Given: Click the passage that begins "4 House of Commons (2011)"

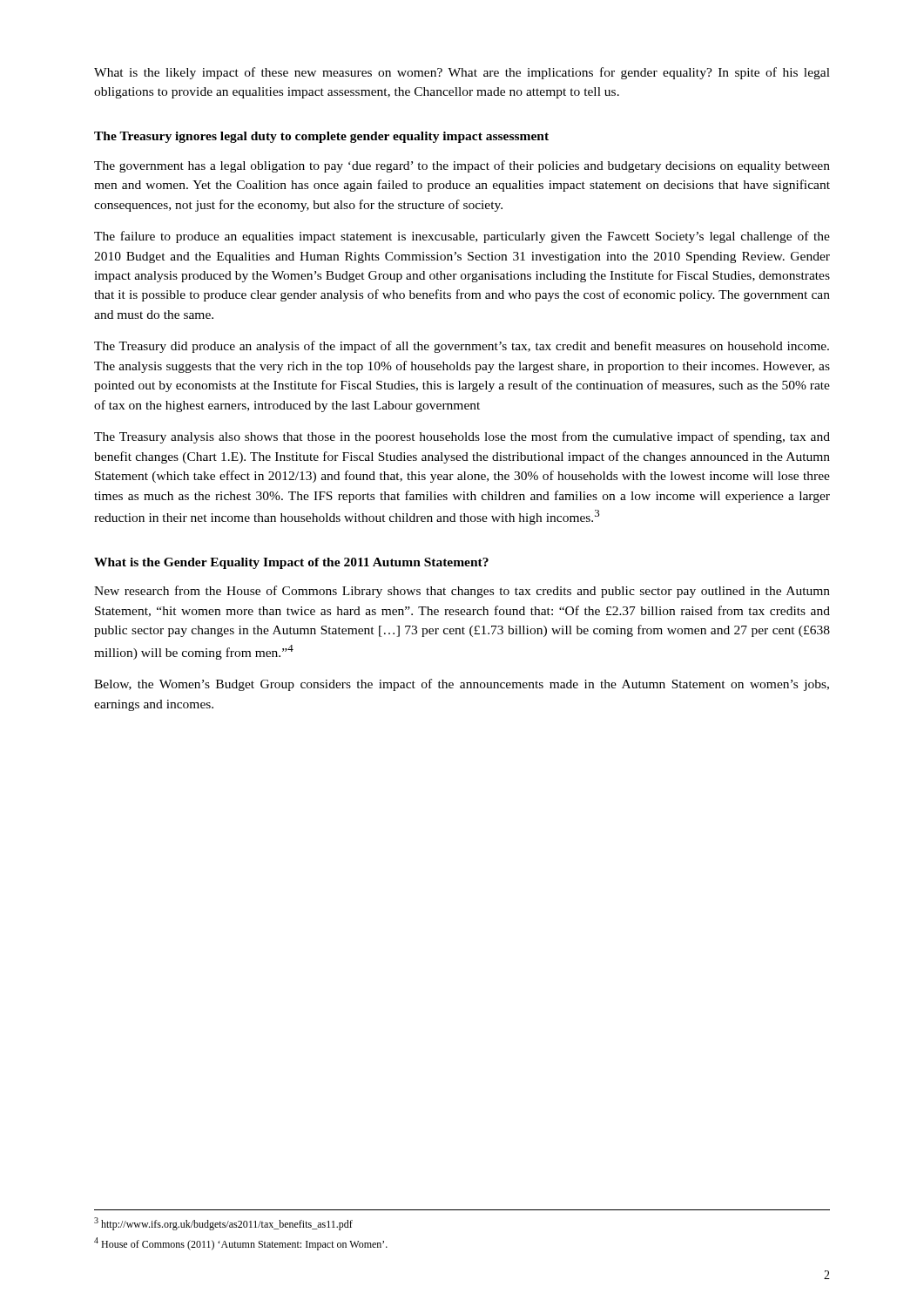Looking at the screenshot, I should click(x=241, y=1244).
